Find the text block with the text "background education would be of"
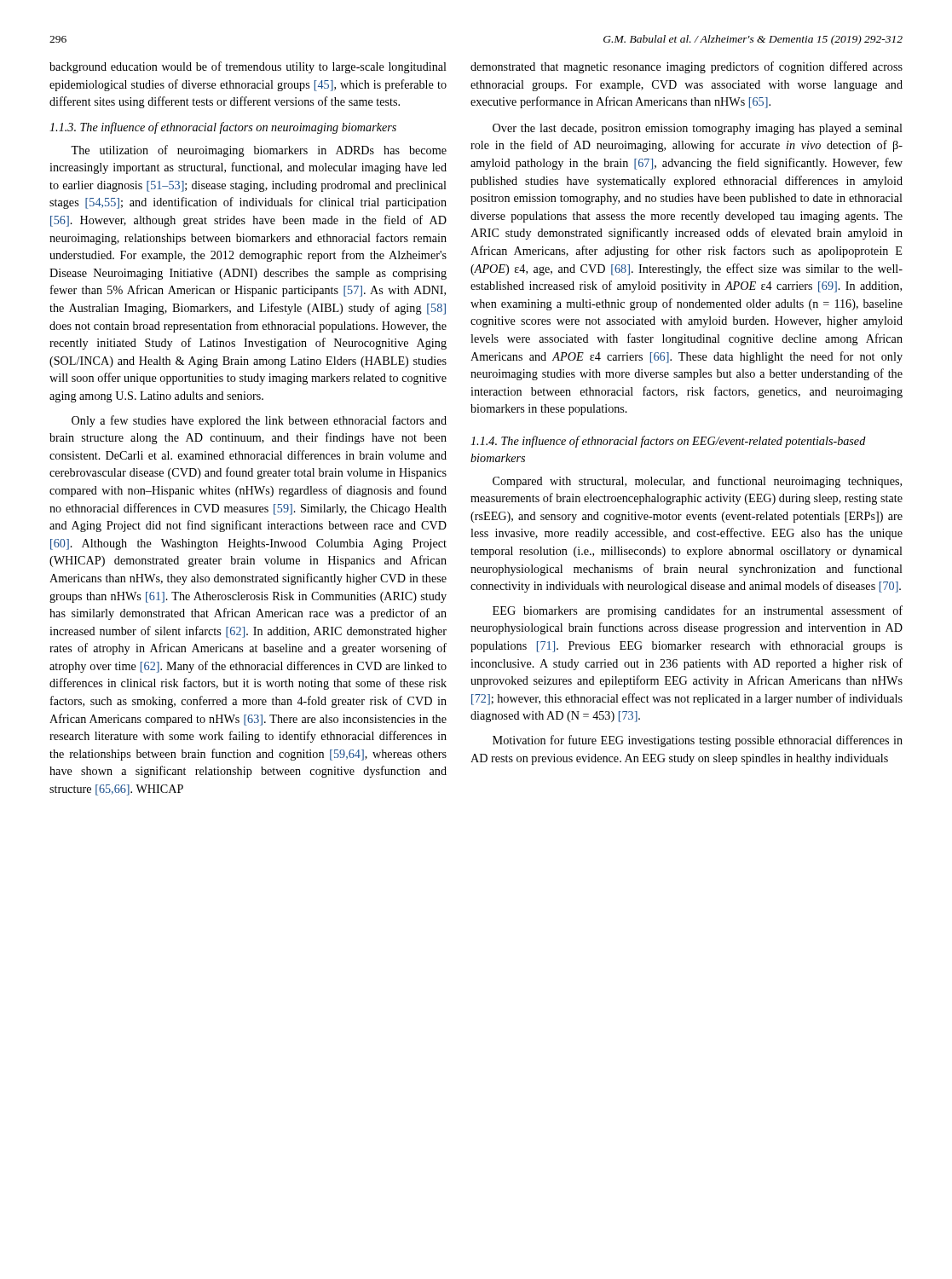 coord(248,84)
